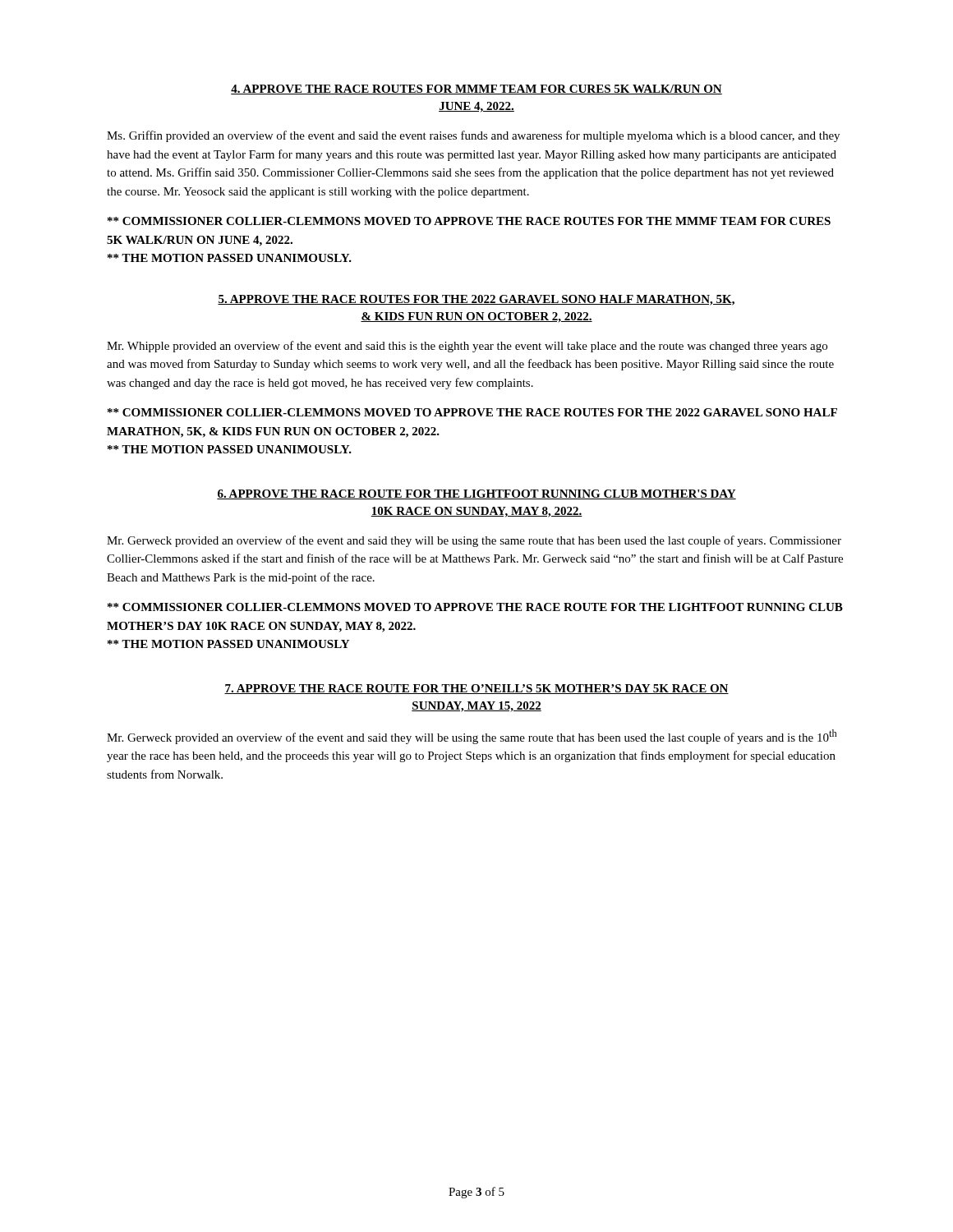Where is the section header that starts "4. APPROVE THE RACE ROUTES FOR MMMF TEAM"?
This screenshot has width=953, height=1232.
click(x=476, y=97)
